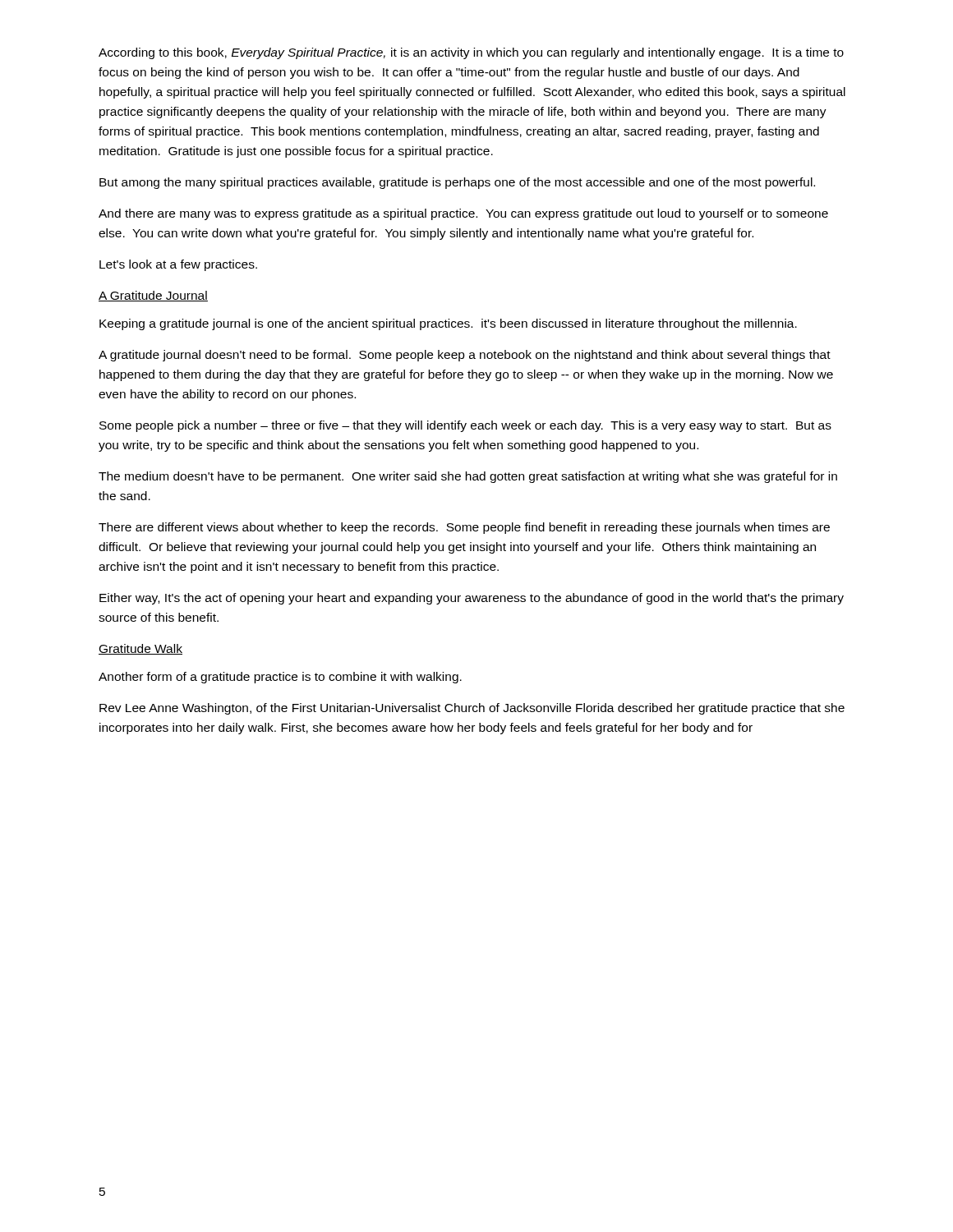953x1232 pixels.
Task: Locate the text block starting "According to this book, Everyday Spiritual"
Action: [472, 102]
